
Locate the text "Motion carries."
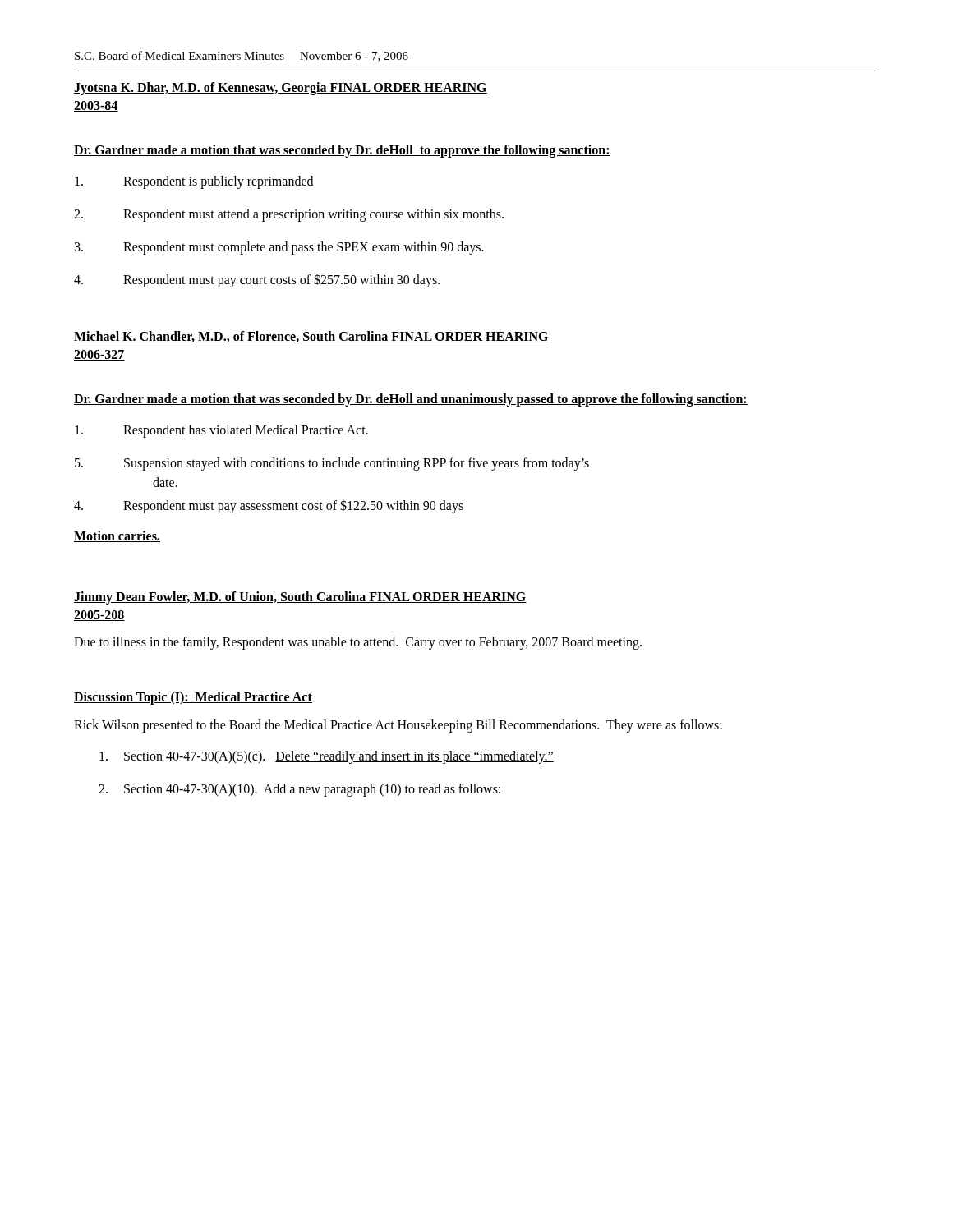point(117,536)
